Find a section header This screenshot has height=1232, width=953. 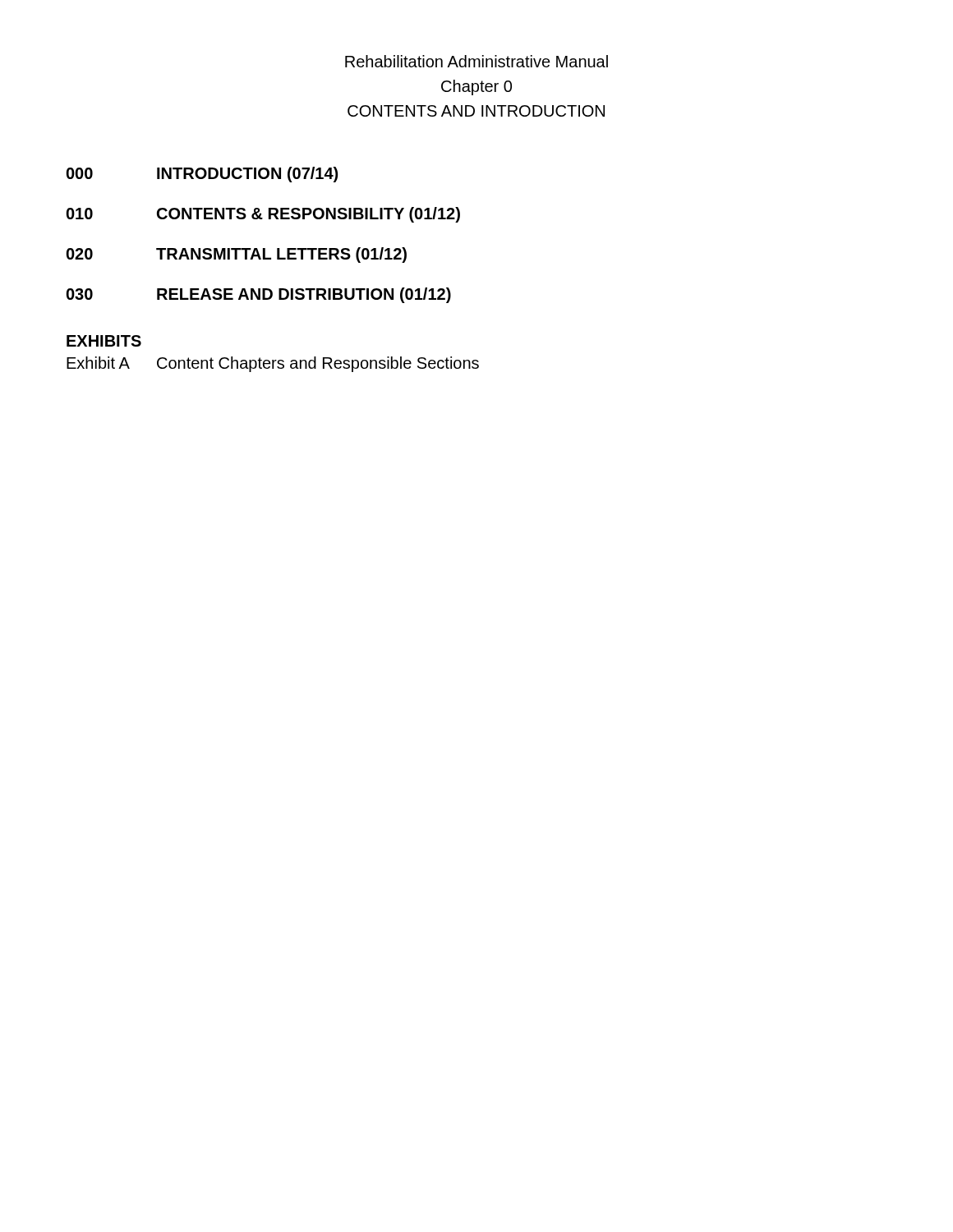(x=104, y=341)
